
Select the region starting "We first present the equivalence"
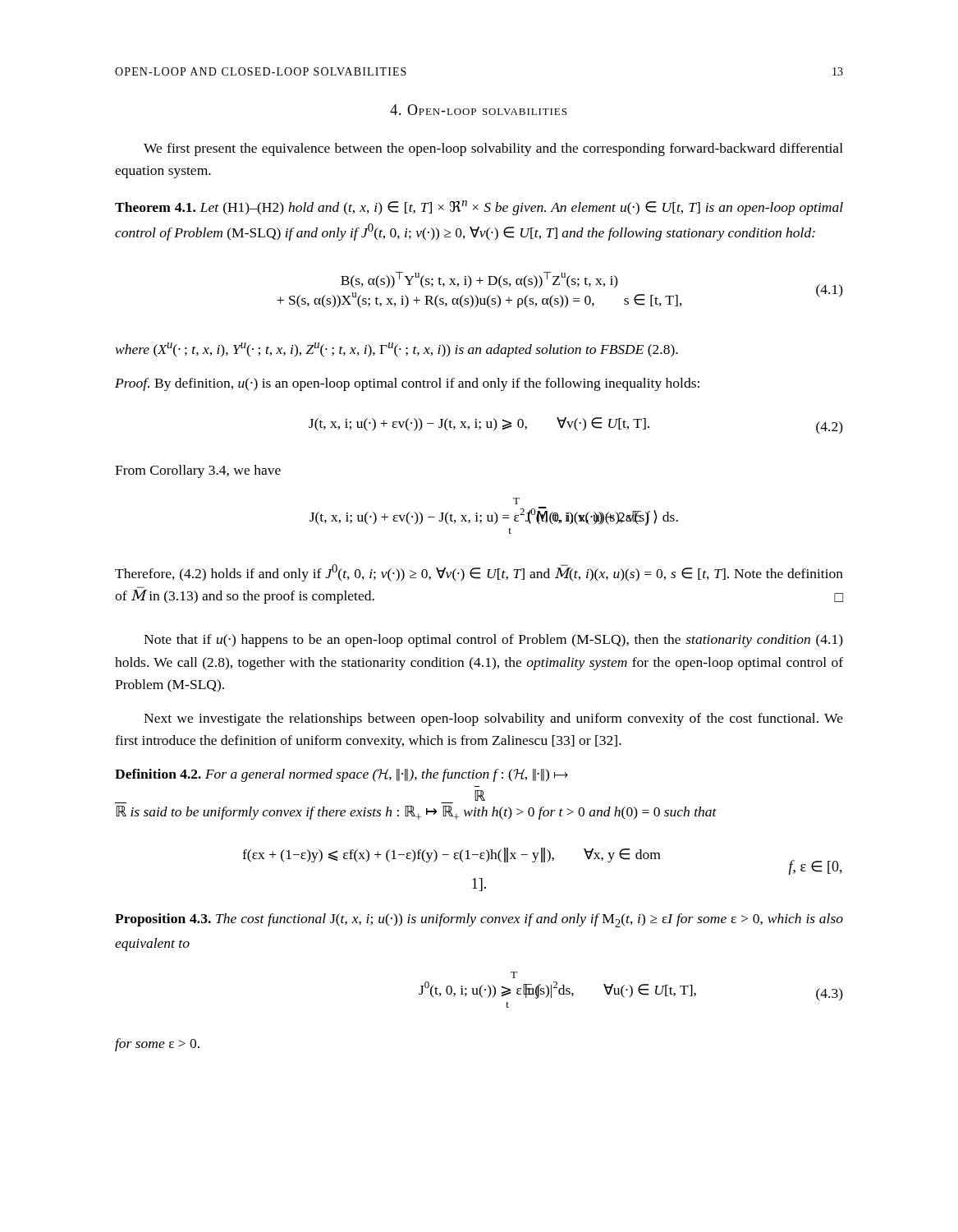(x=479, y=159)
